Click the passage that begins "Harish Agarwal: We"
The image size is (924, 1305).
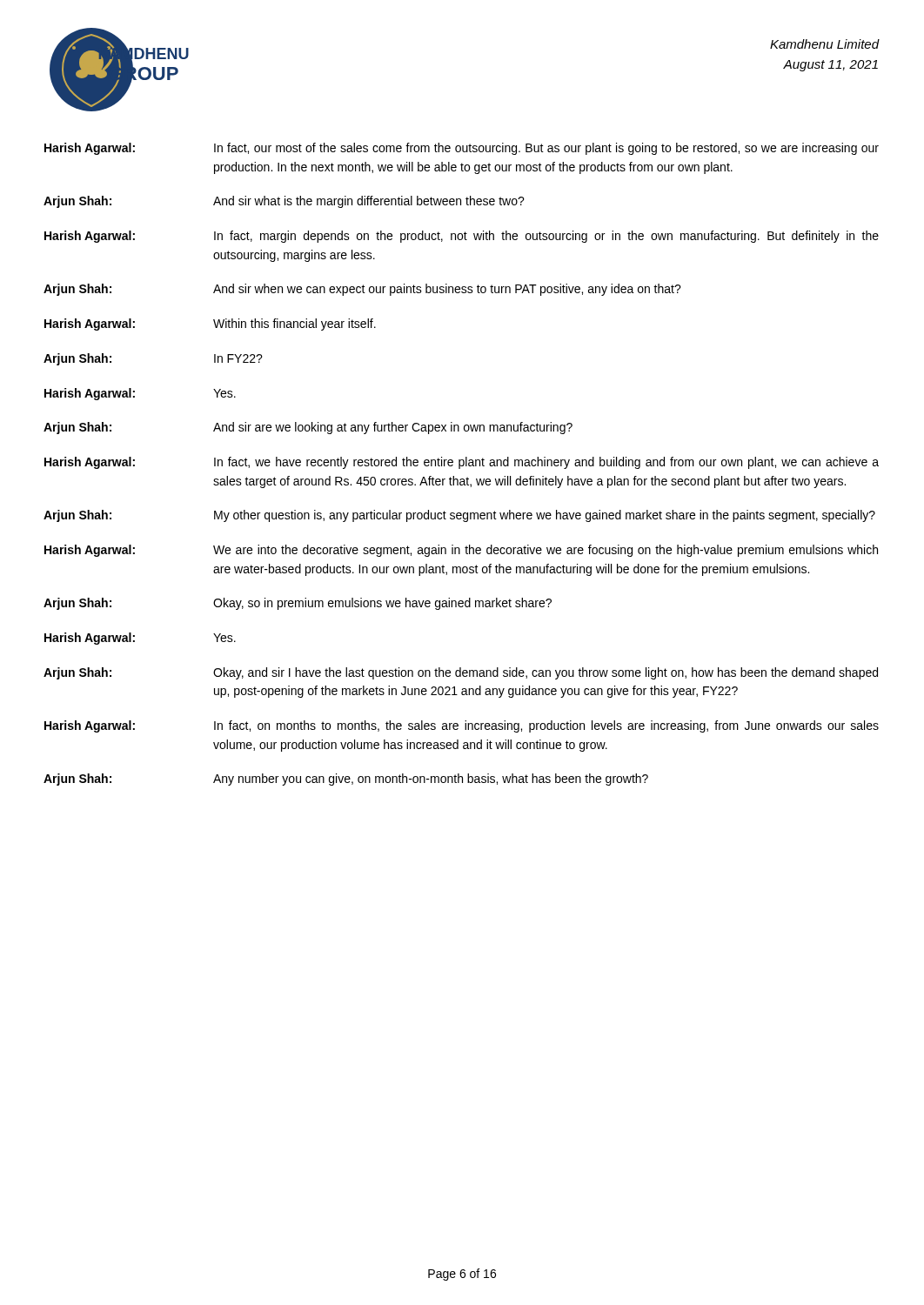[461, 560]
